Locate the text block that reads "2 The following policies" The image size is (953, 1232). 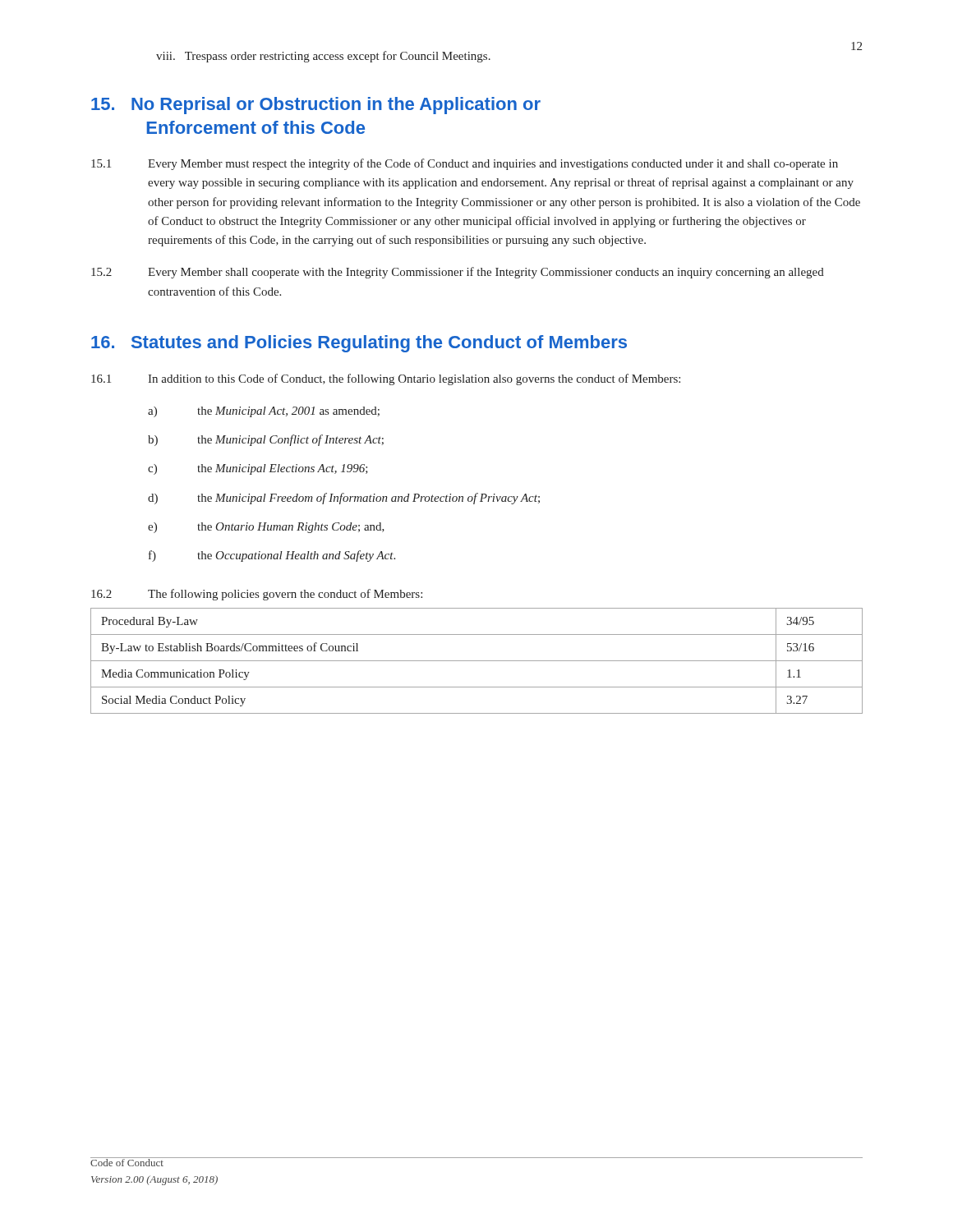point(257,595)
